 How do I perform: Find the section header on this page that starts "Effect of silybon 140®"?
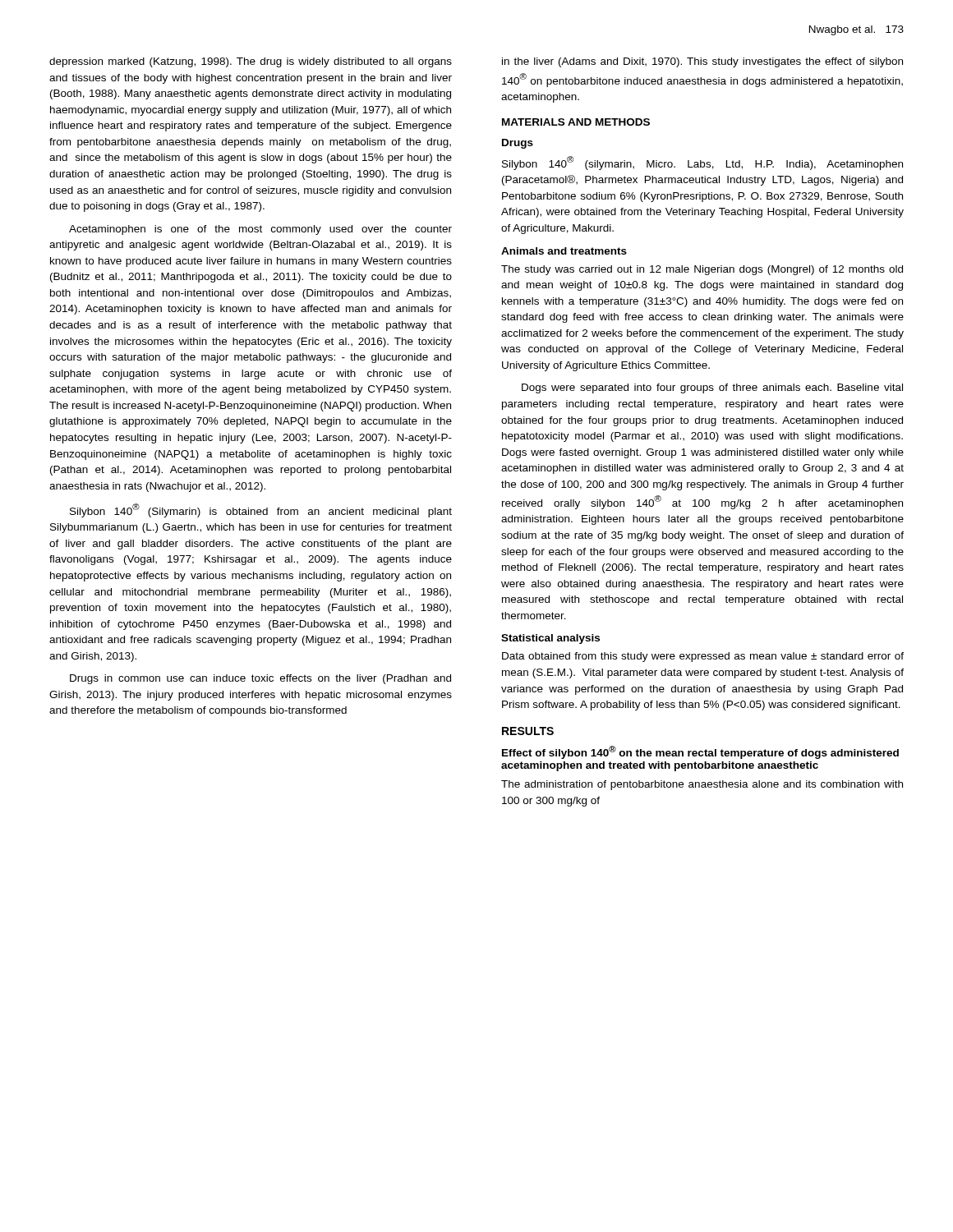pos(700,758)
